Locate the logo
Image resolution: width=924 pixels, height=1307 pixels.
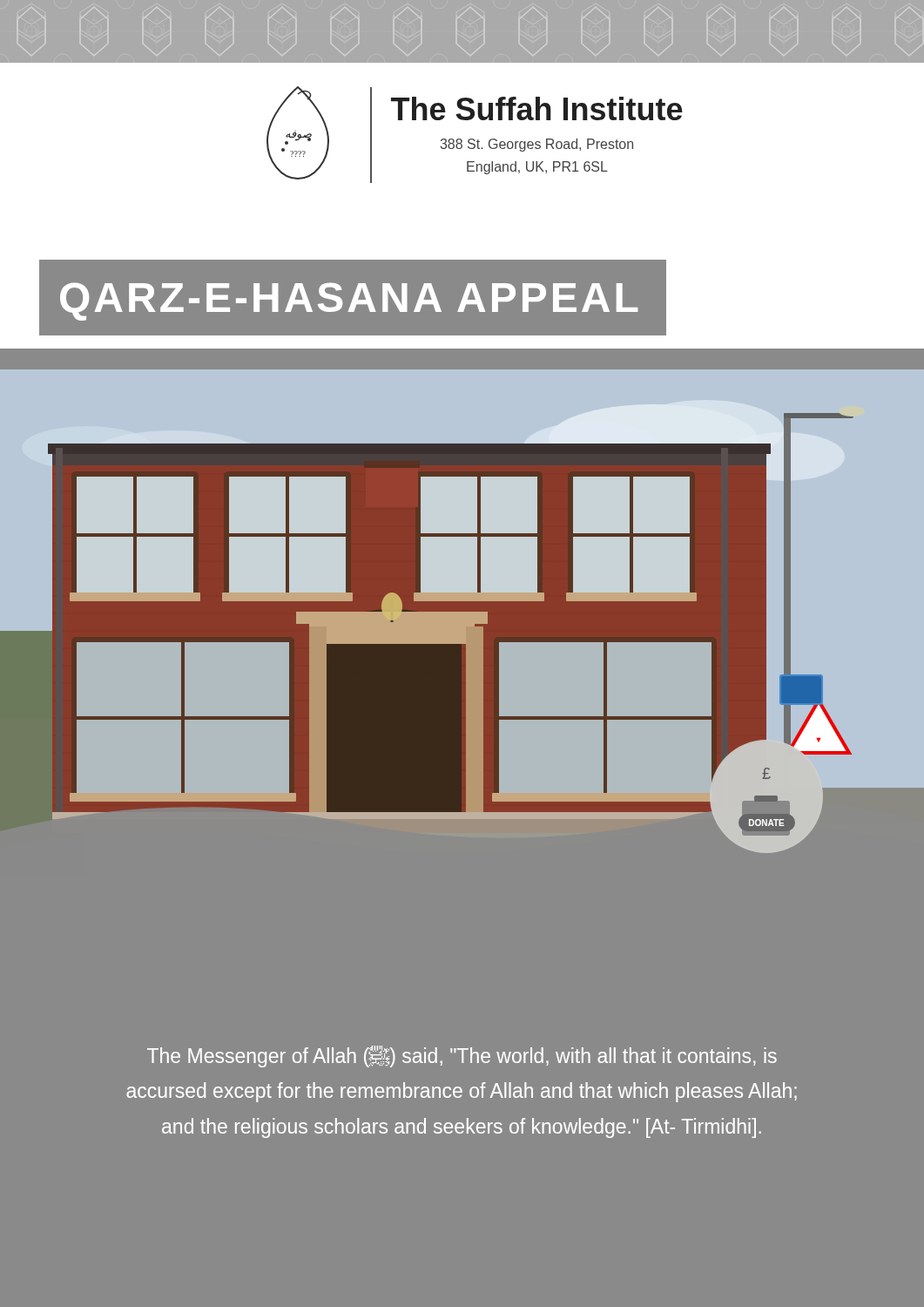pyautogui.click(x=297, y=135)
